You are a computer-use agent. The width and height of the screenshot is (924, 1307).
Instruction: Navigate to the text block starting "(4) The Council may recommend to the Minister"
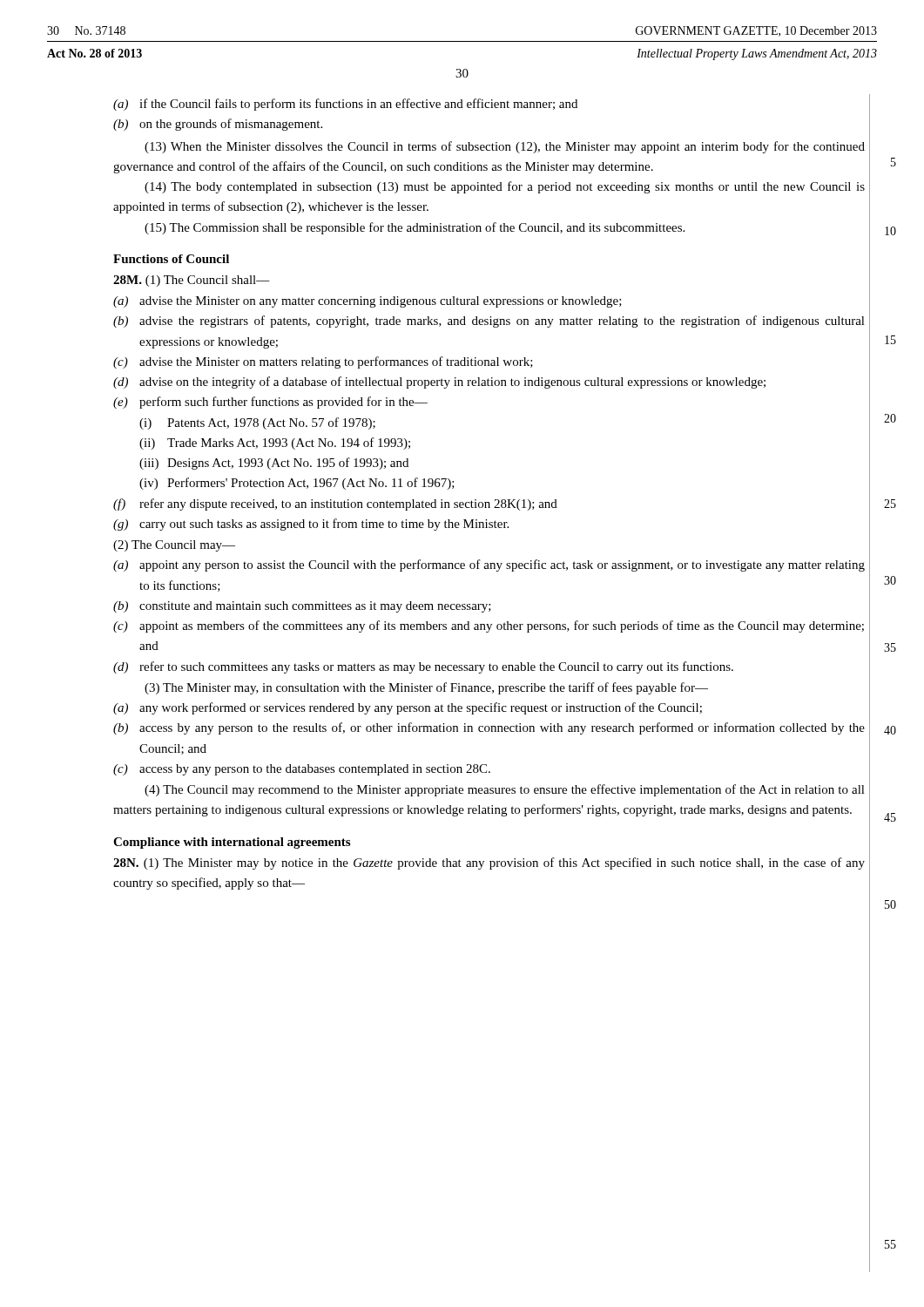[489, 800]
